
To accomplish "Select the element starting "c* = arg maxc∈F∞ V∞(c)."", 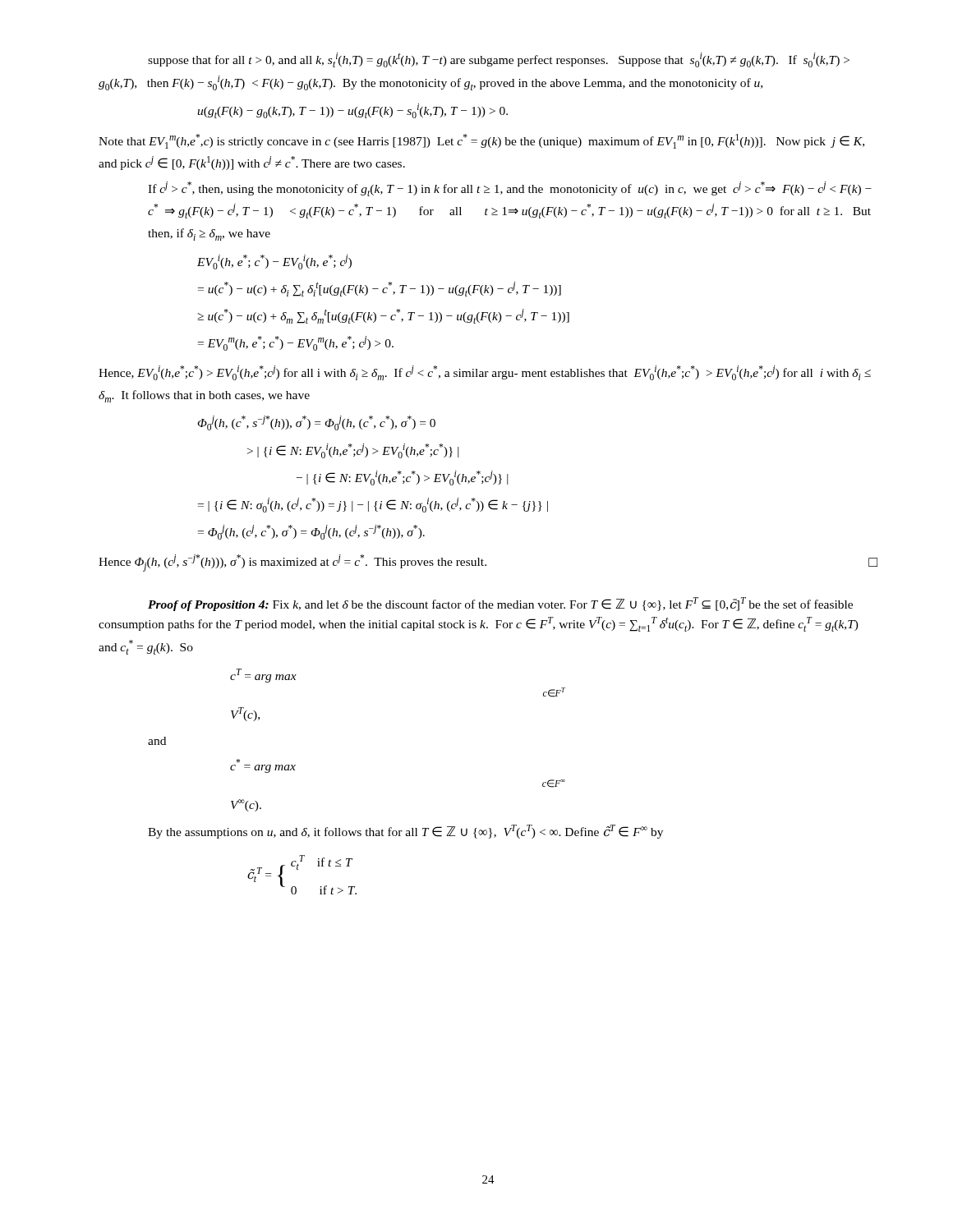I will (554, 784).
